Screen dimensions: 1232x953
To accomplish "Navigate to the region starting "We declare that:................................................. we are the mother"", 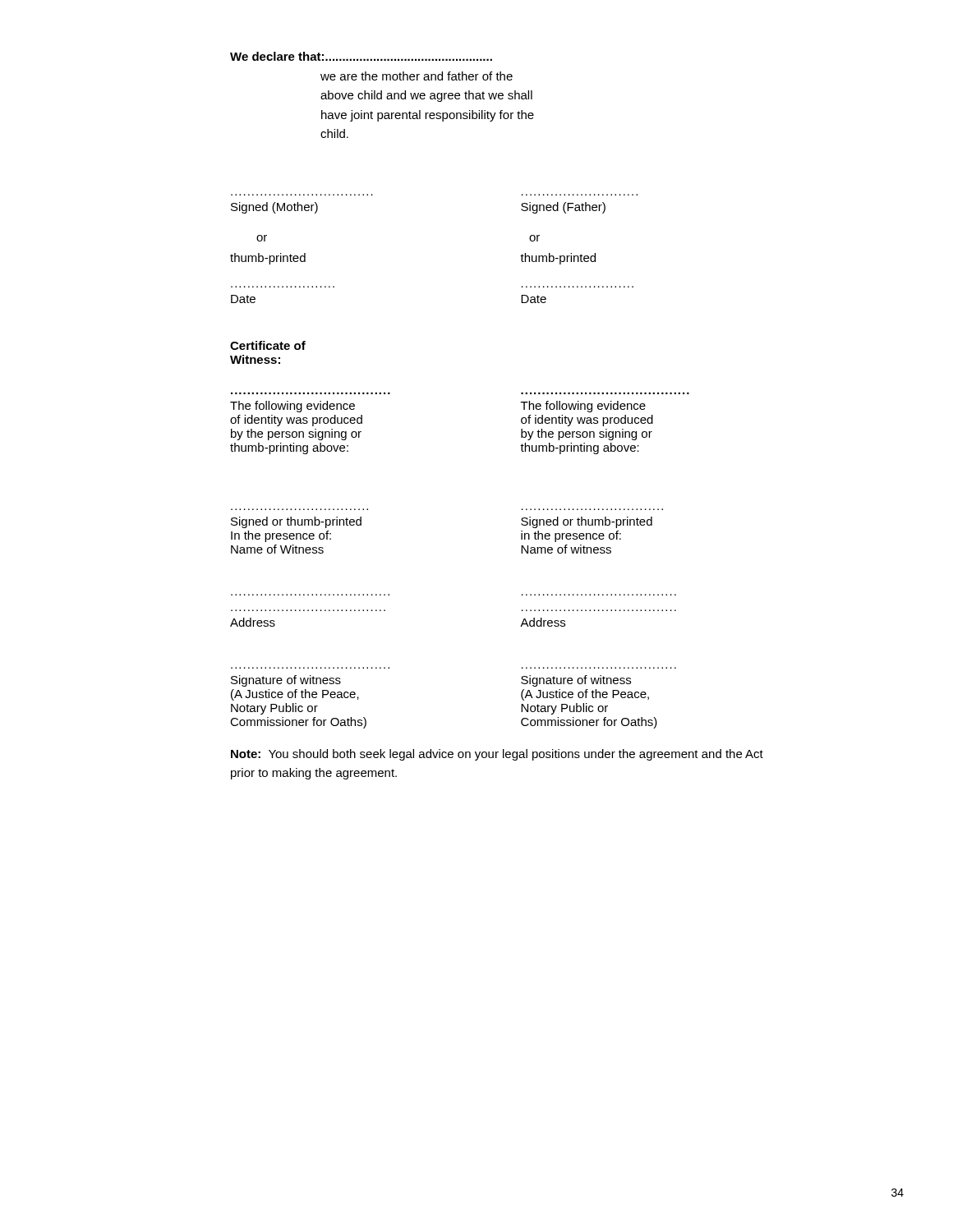I will coord(509,96).
